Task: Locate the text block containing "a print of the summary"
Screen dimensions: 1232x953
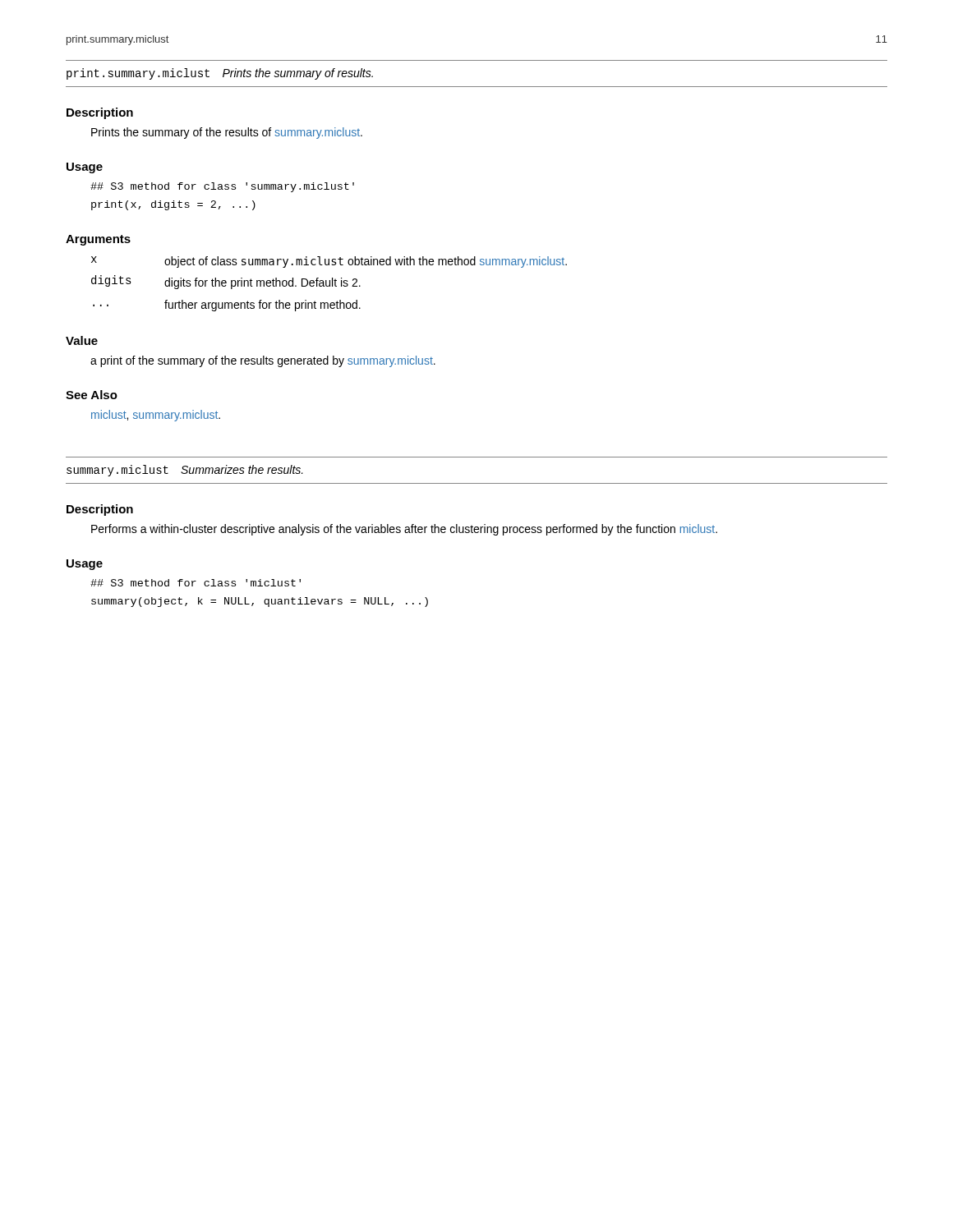Action: tap(263, 361)
